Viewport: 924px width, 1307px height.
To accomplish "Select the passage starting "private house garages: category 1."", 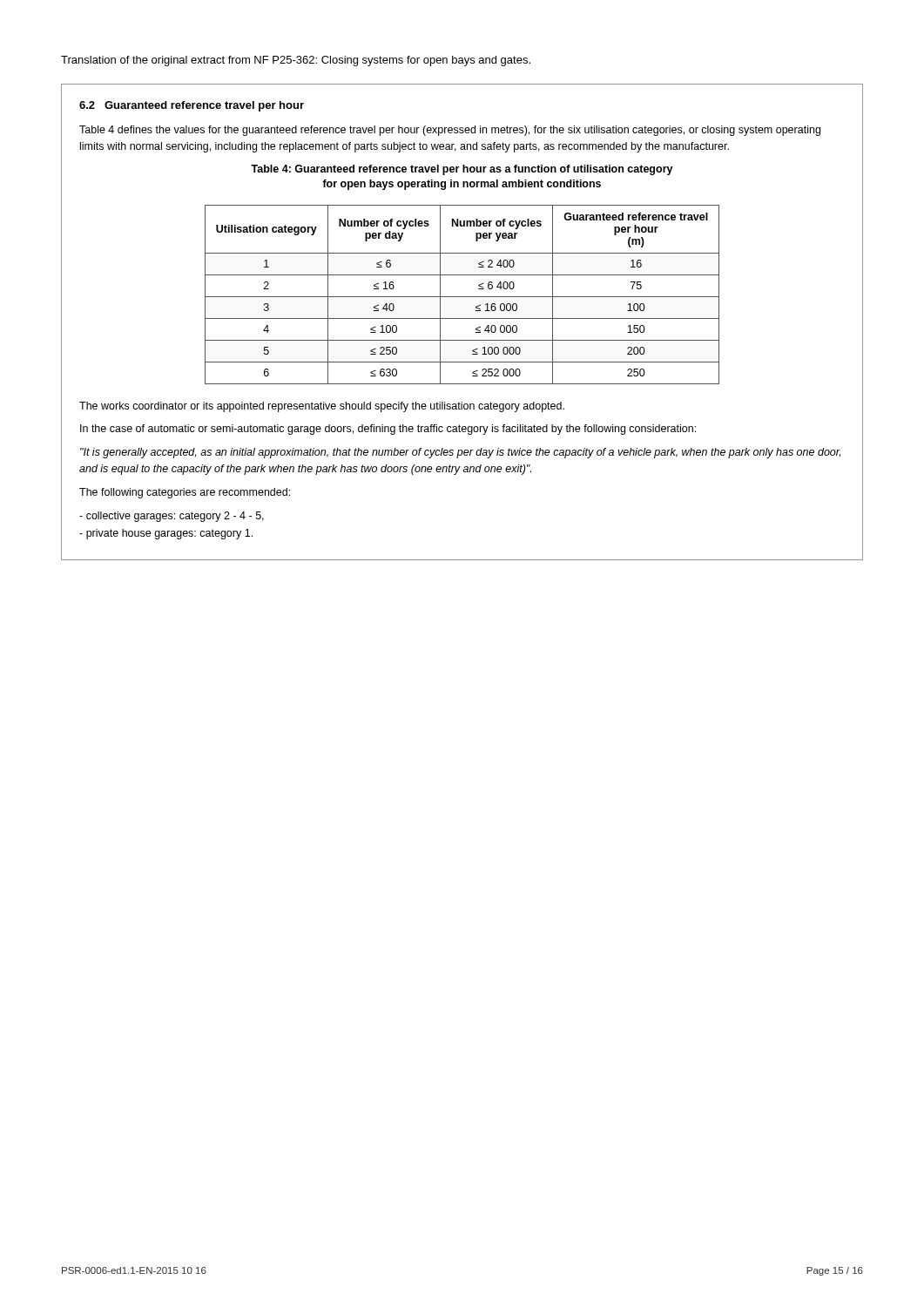I will [x=166, y=534].
